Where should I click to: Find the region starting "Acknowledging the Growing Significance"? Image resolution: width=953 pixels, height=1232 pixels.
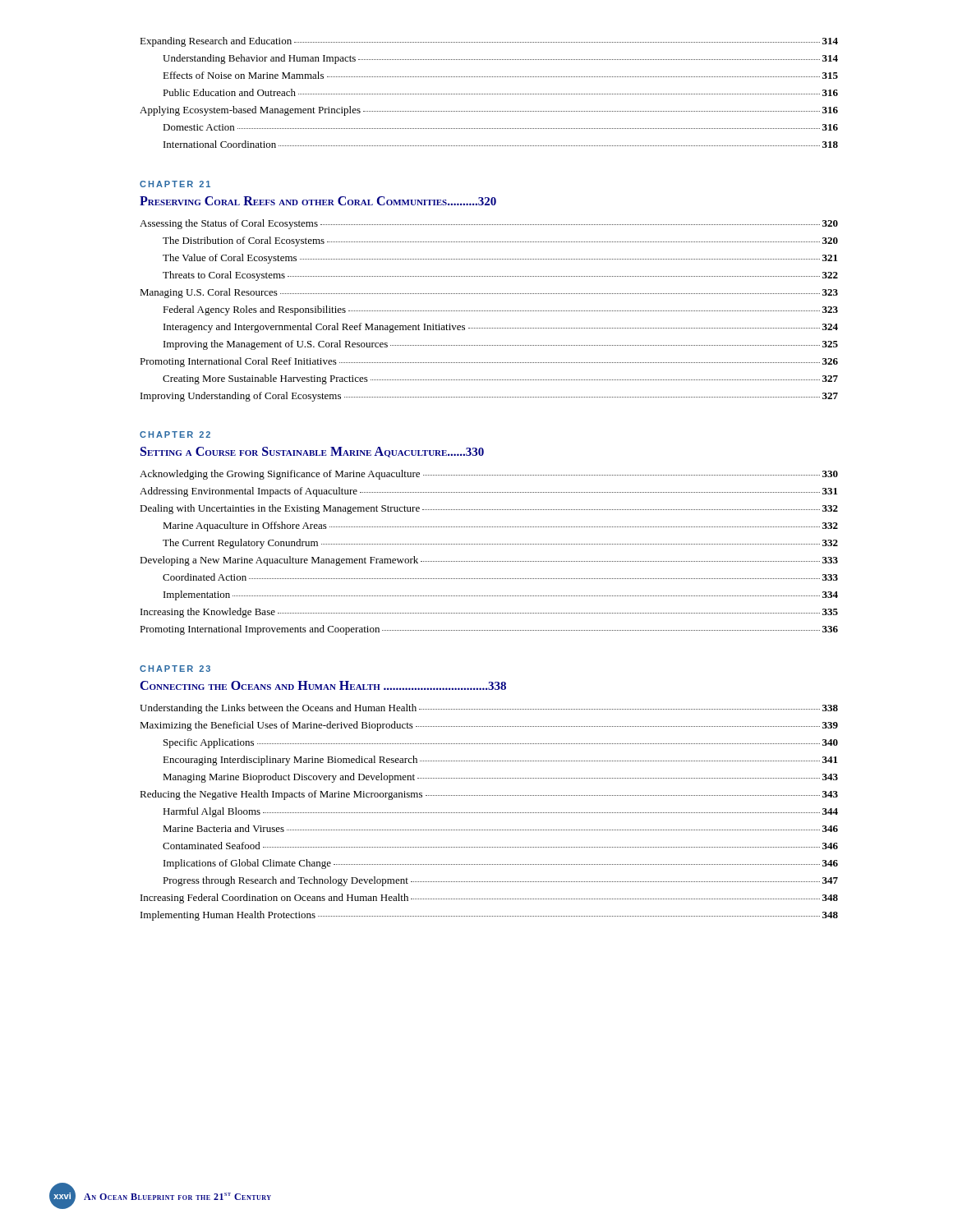pos(489,474)
